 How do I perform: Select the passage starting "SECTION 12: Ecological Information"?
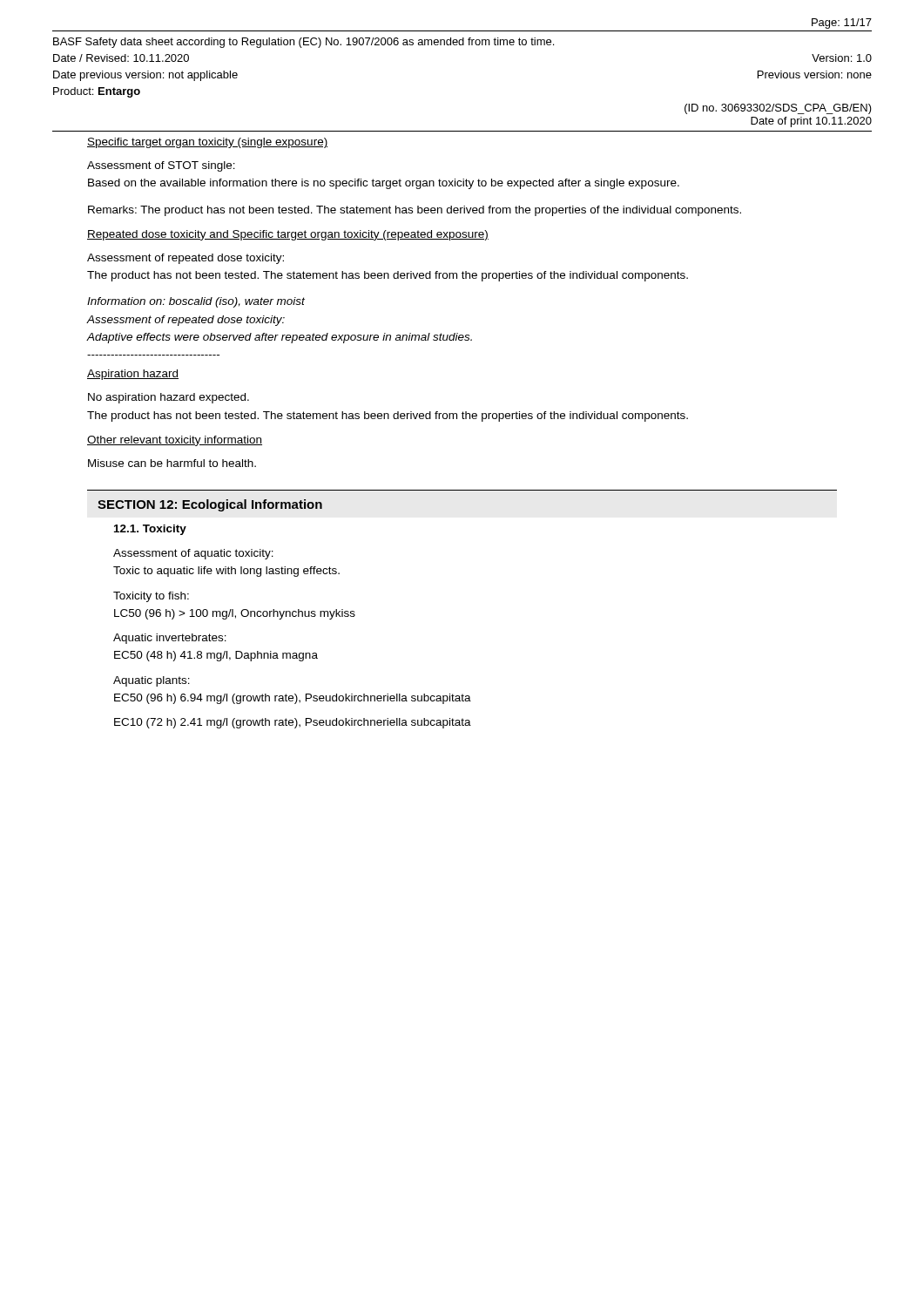(x=210, y=504)
